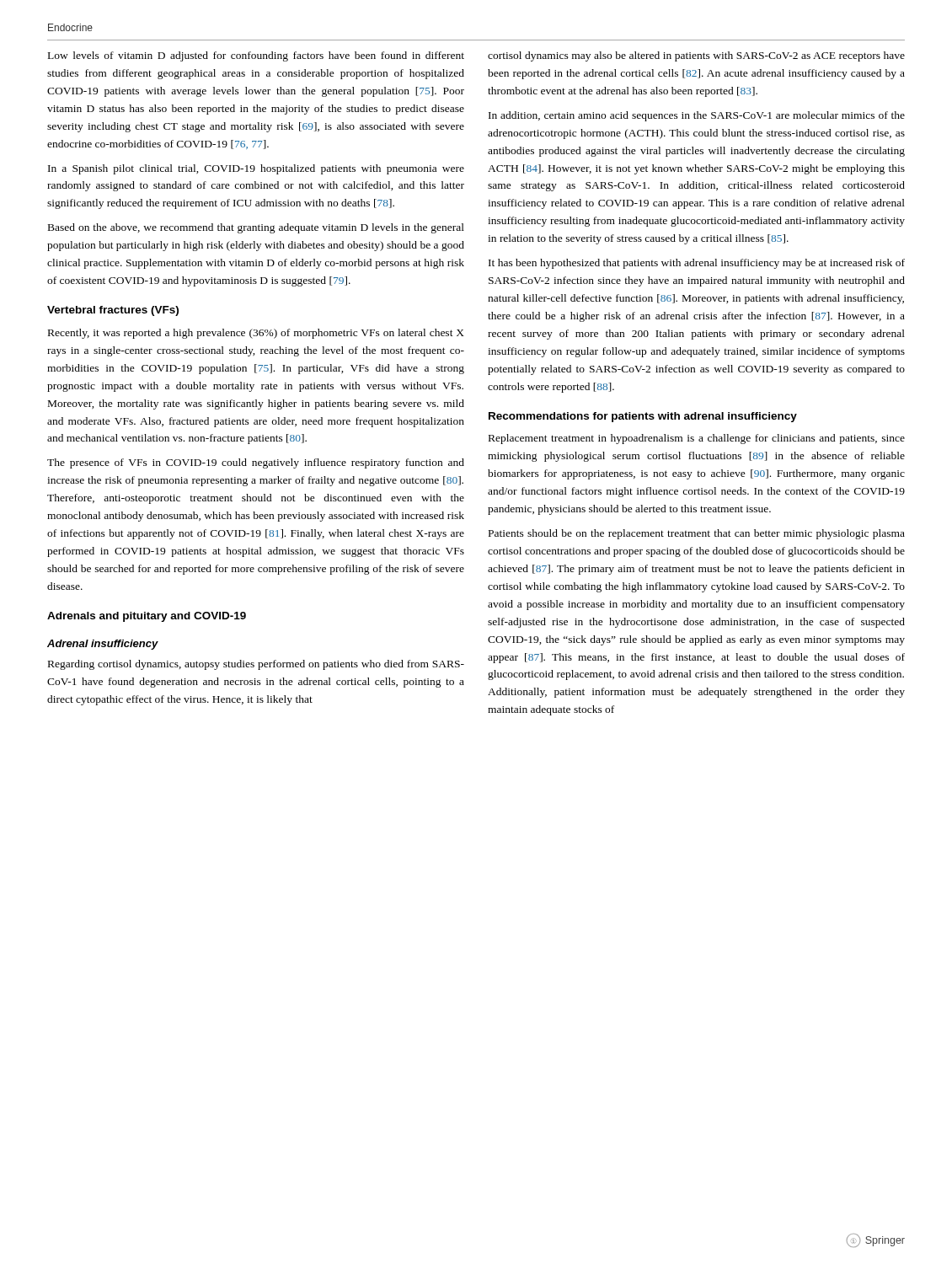Locate the passage starting "Vertebral fractures (VFs)"

click(113, 310)
